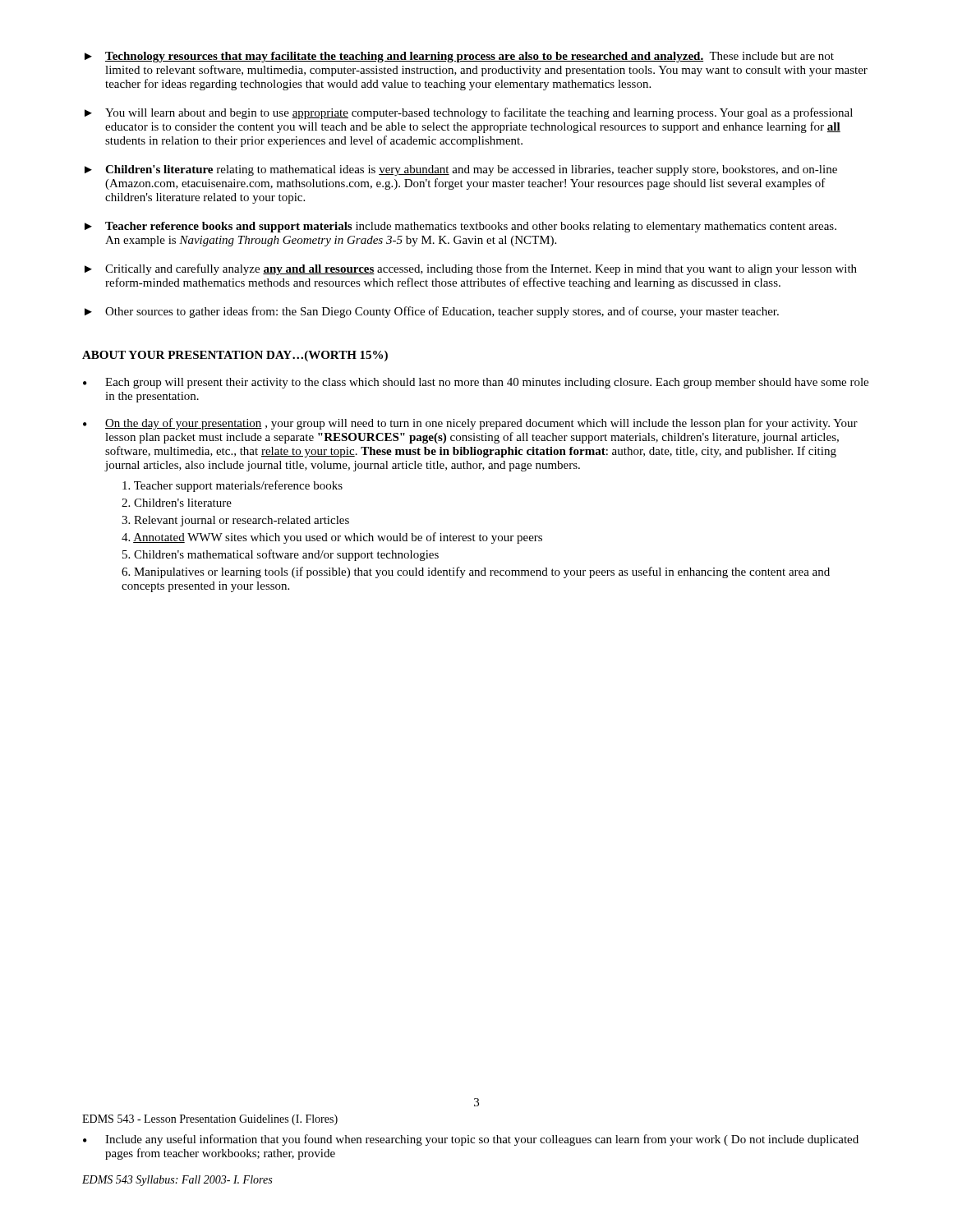
Task: Navigate to the text block starting "► Other sources to gather"
Action: pyautogui.click(x=476, y=312)
